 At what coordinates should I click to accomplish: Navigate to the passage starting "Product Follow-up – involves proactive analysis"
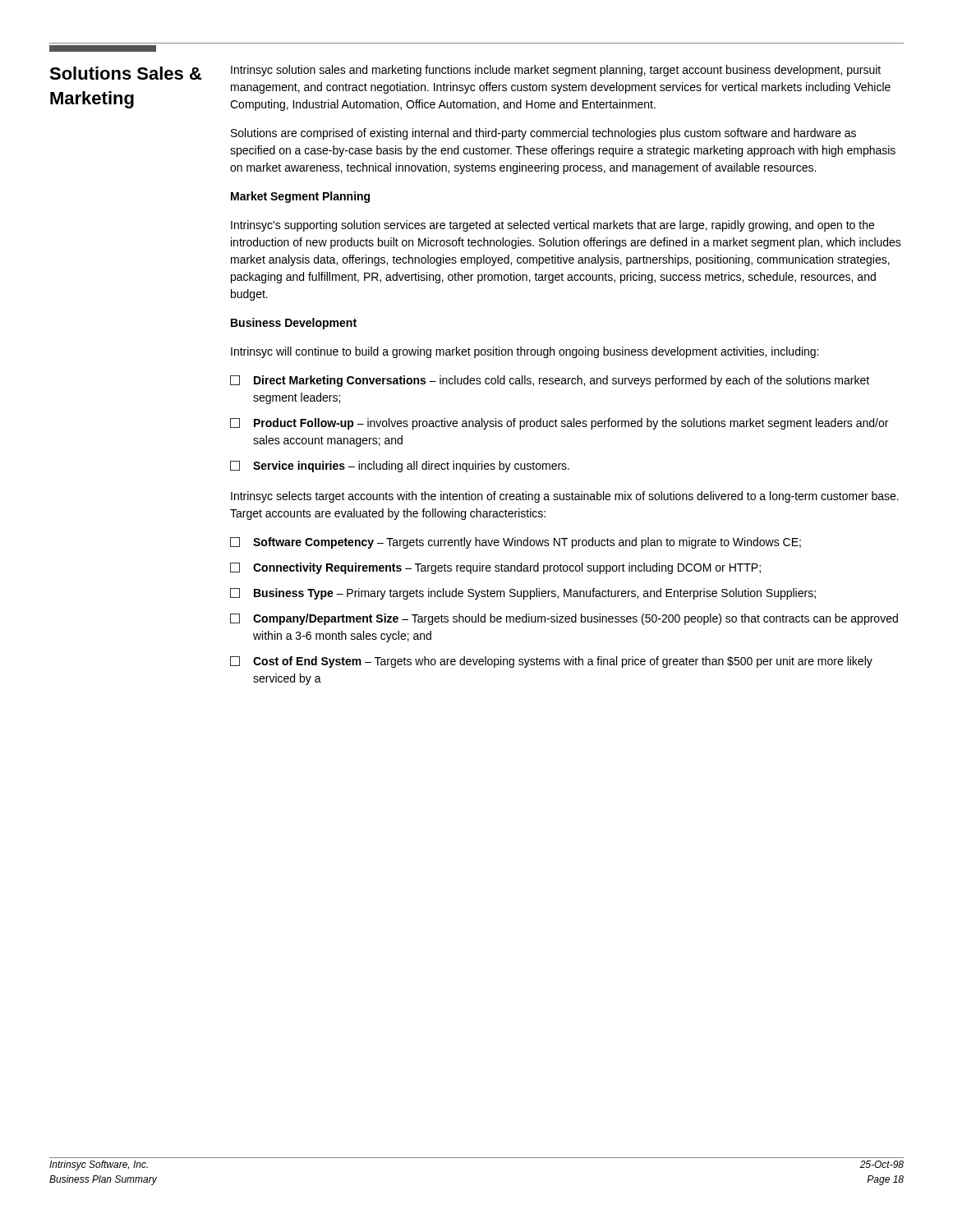point(567,432)
